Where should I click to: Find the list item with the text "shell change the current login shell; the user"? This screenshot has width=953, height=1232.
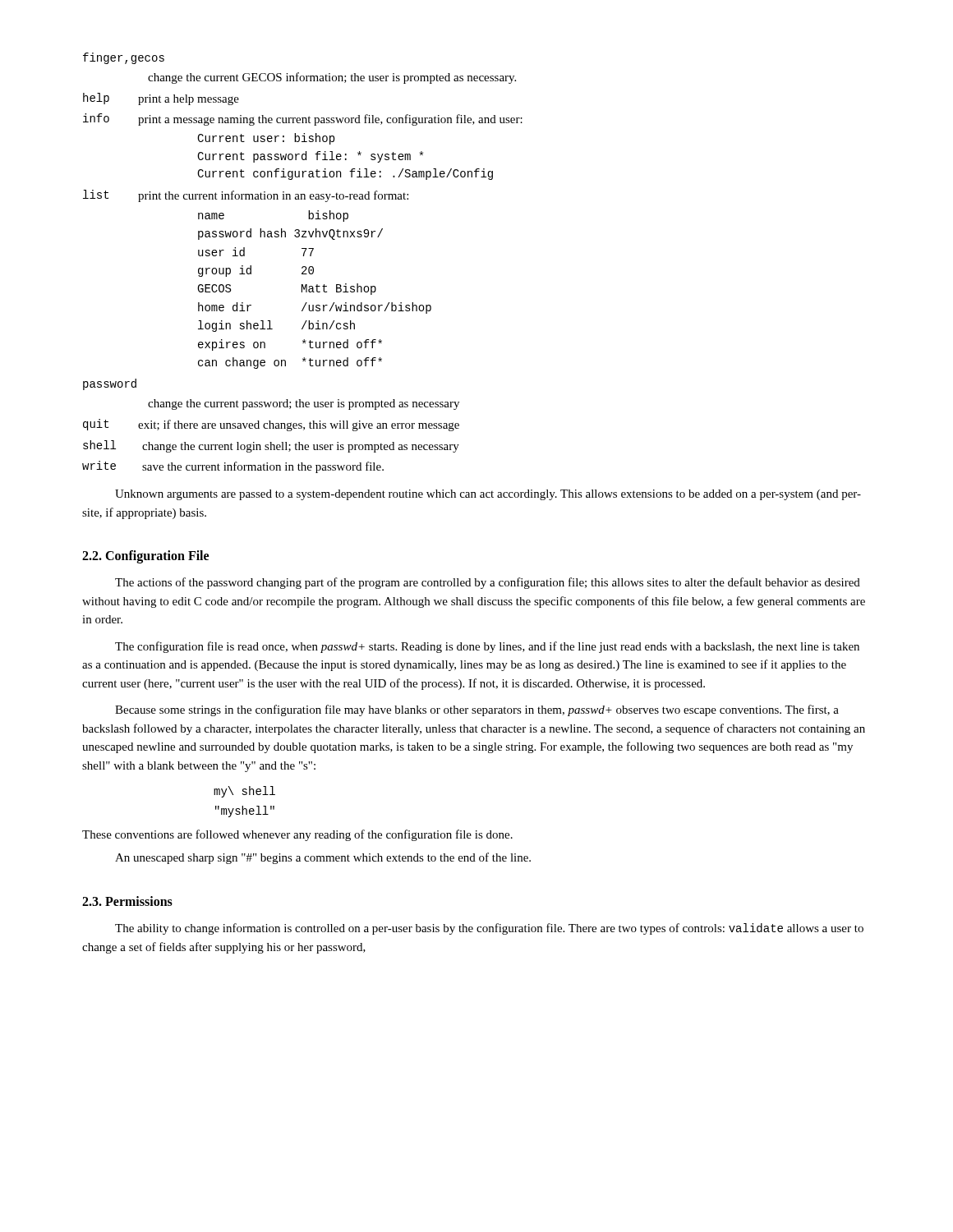click(x=271, y=446)
